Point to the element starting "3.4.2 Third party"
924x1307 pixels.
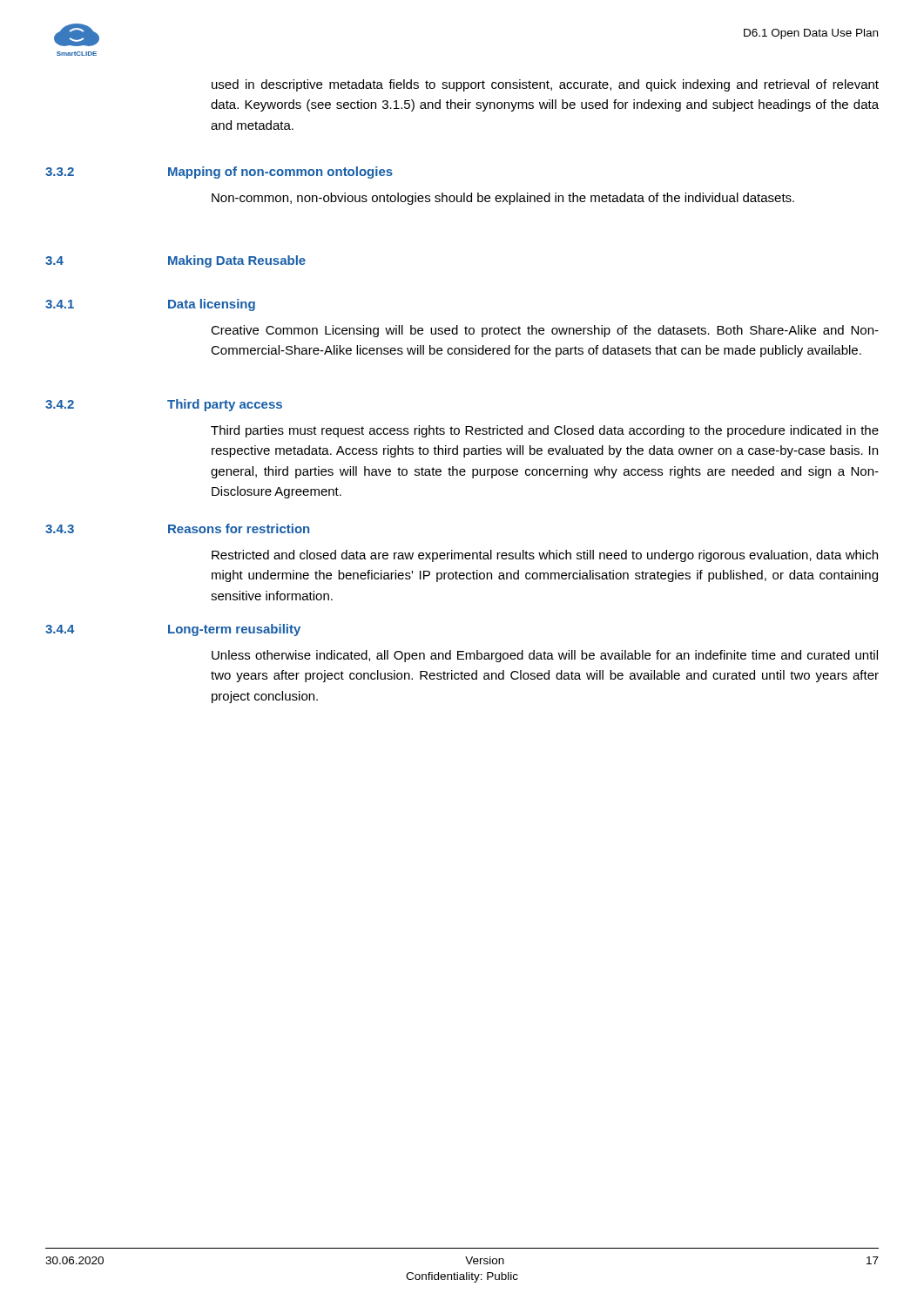click(x=164, y=404)
